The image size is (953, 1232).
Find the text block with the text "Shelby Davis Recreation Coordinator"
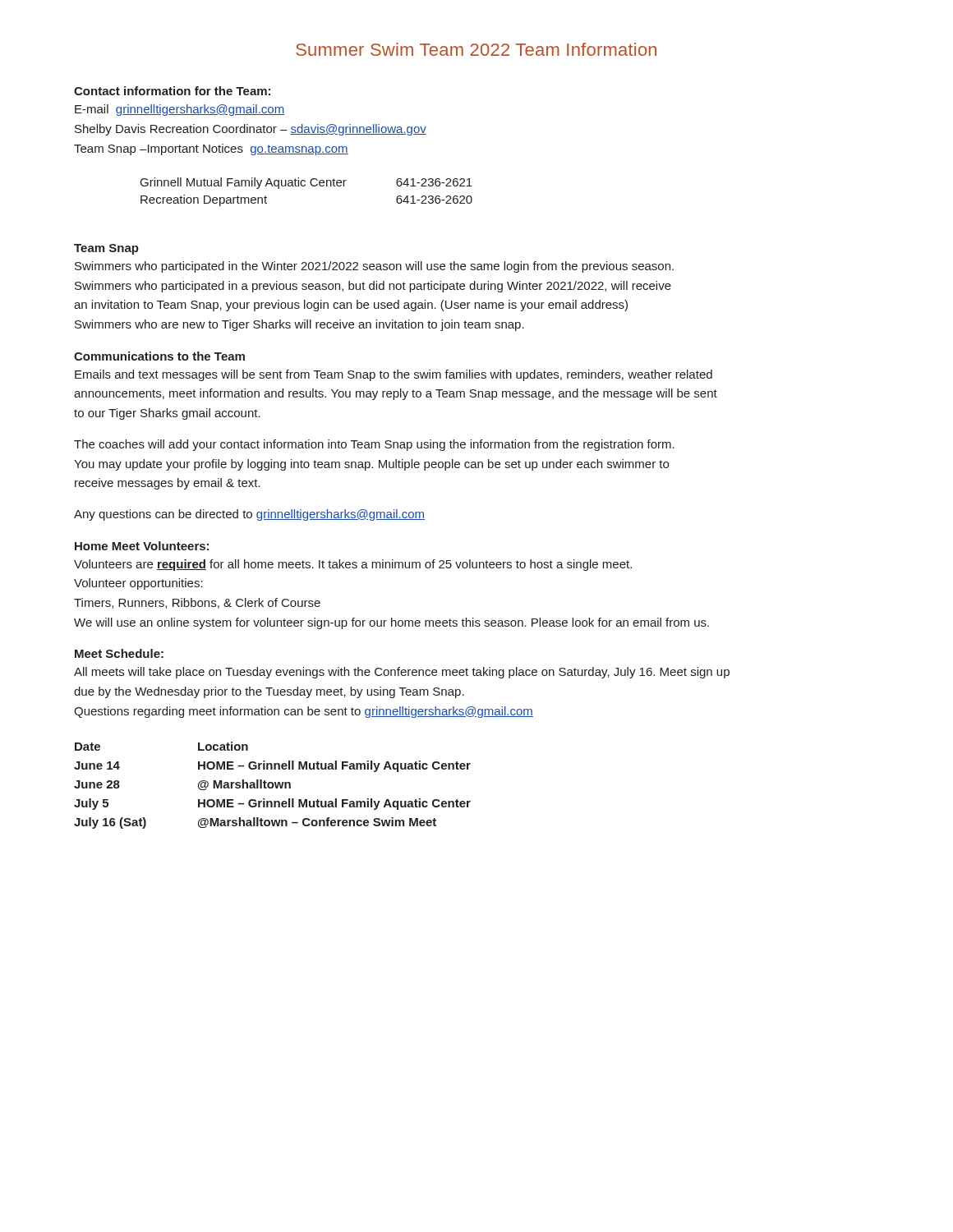[250, 129]
